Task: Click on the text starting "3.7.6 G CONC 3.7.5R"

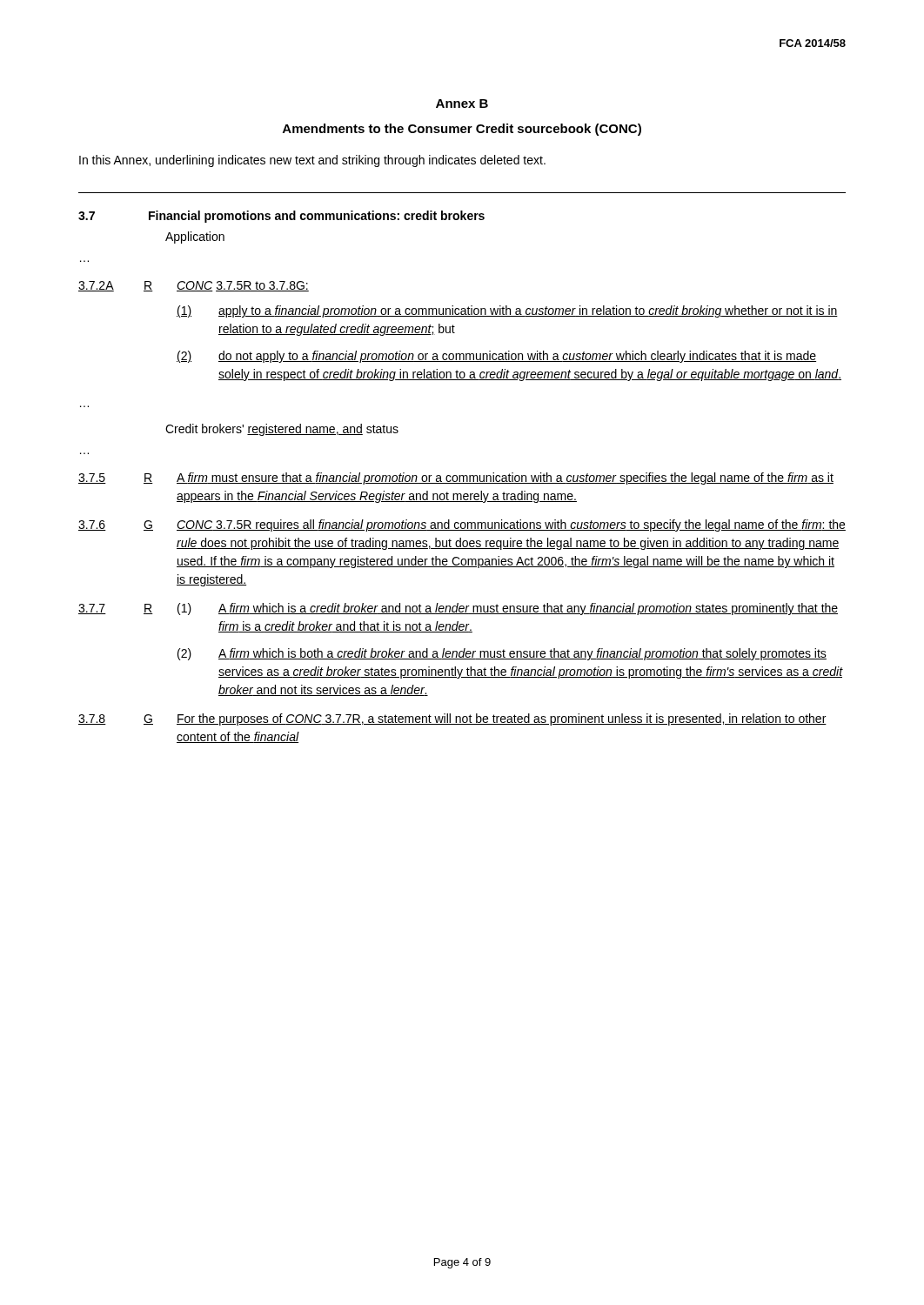Action: (462, 552)
